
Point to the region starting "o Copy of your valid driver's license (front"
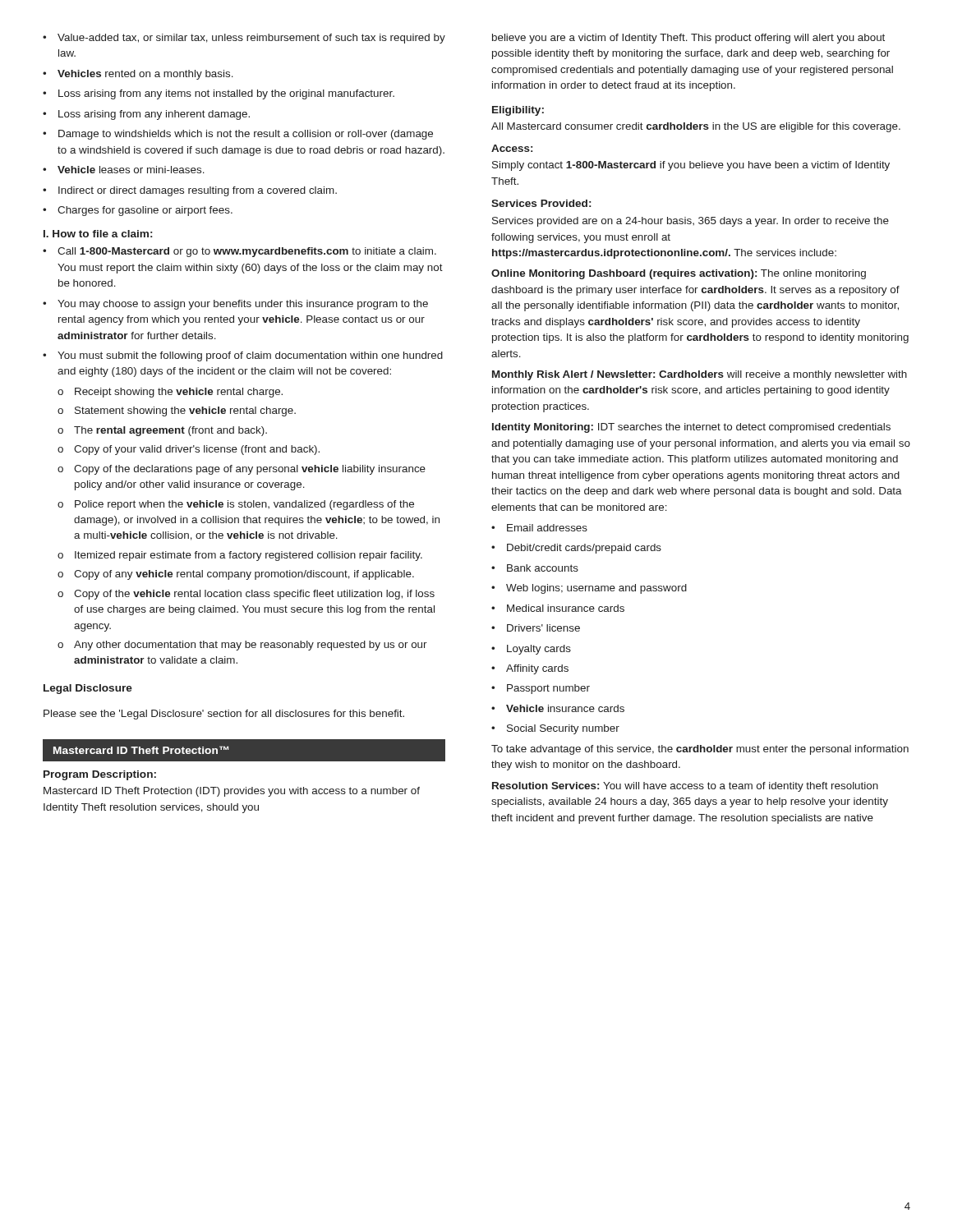[251, 449]
